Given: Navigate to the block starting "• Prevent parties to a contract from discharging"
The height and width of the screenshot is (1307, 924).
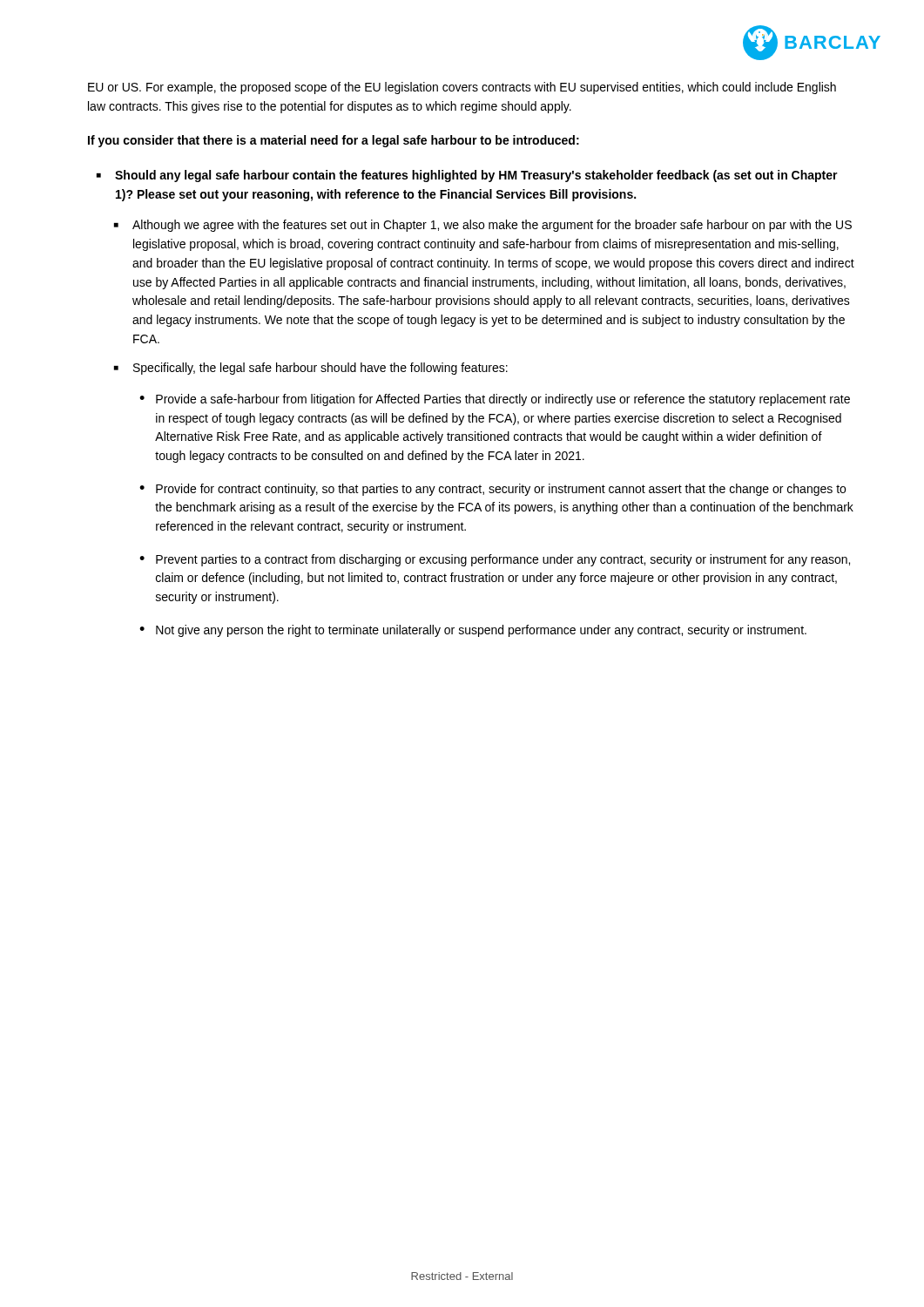Looking at the screenshot, I should pos(497,579).
